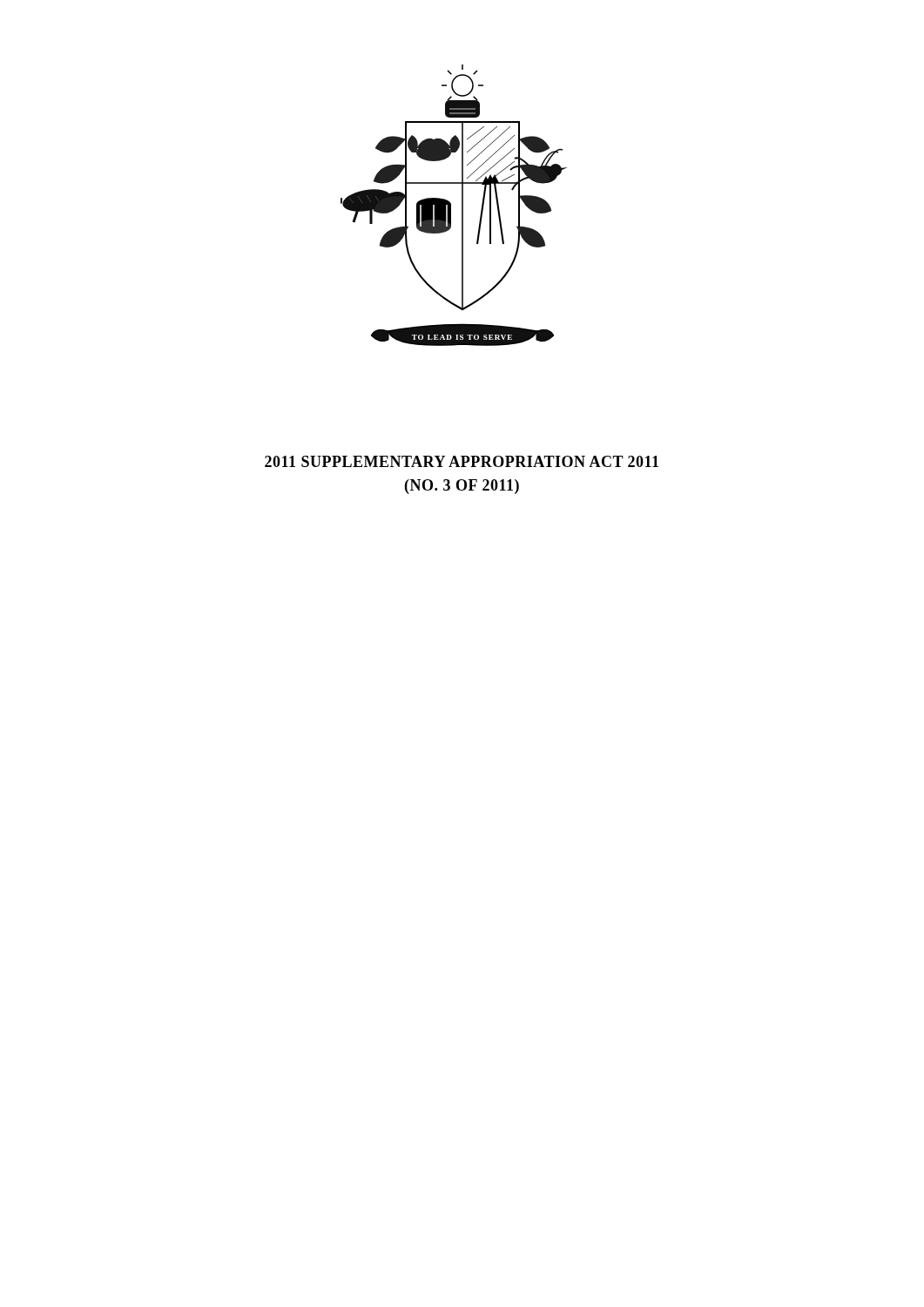The height and width of the screenshot is (1307, 924).
Task: Click a illustration
Action: [x=462, y=215]
